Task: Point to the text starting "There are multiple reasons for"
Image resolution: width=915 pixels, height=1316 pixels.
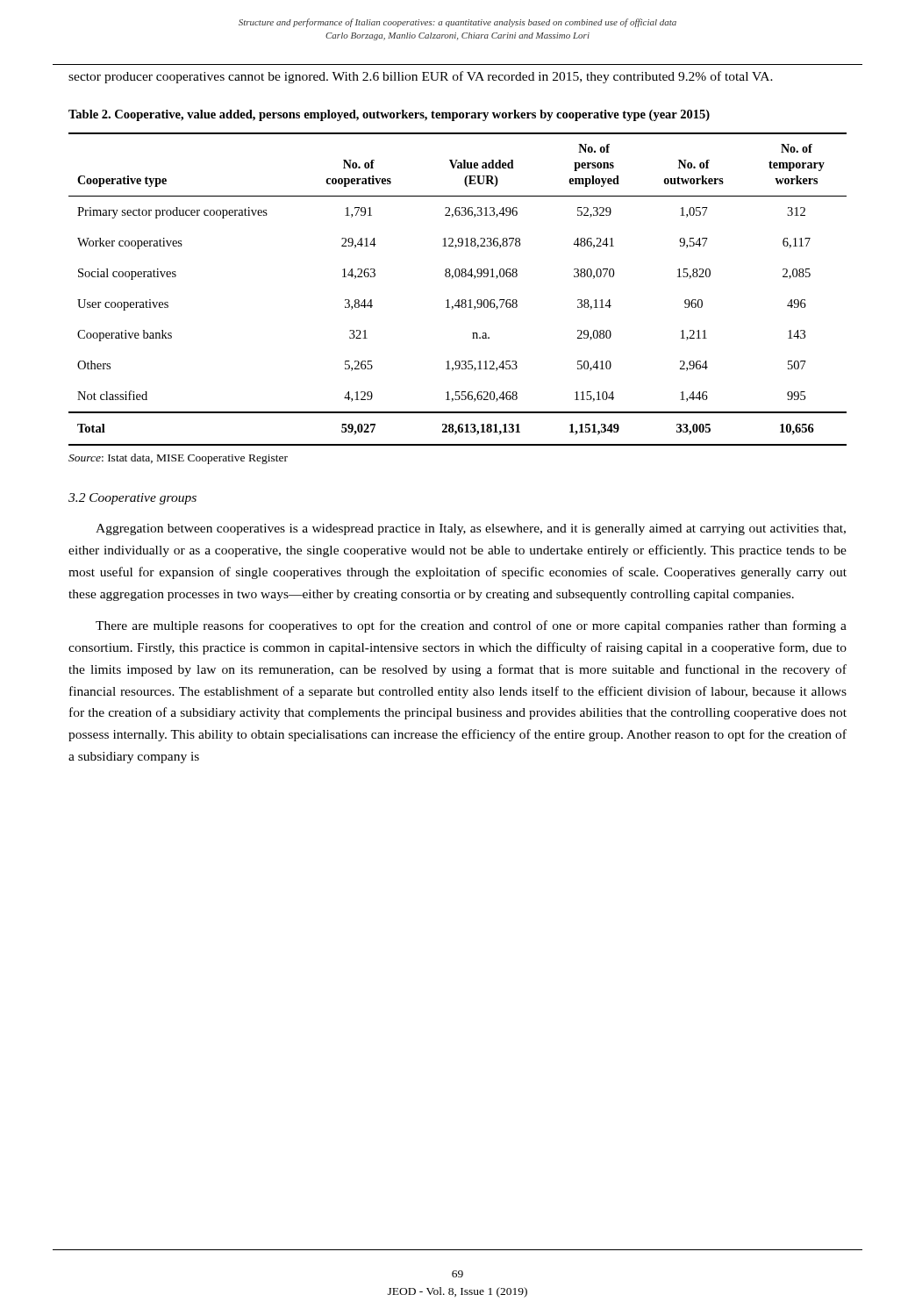Action: 458,691
